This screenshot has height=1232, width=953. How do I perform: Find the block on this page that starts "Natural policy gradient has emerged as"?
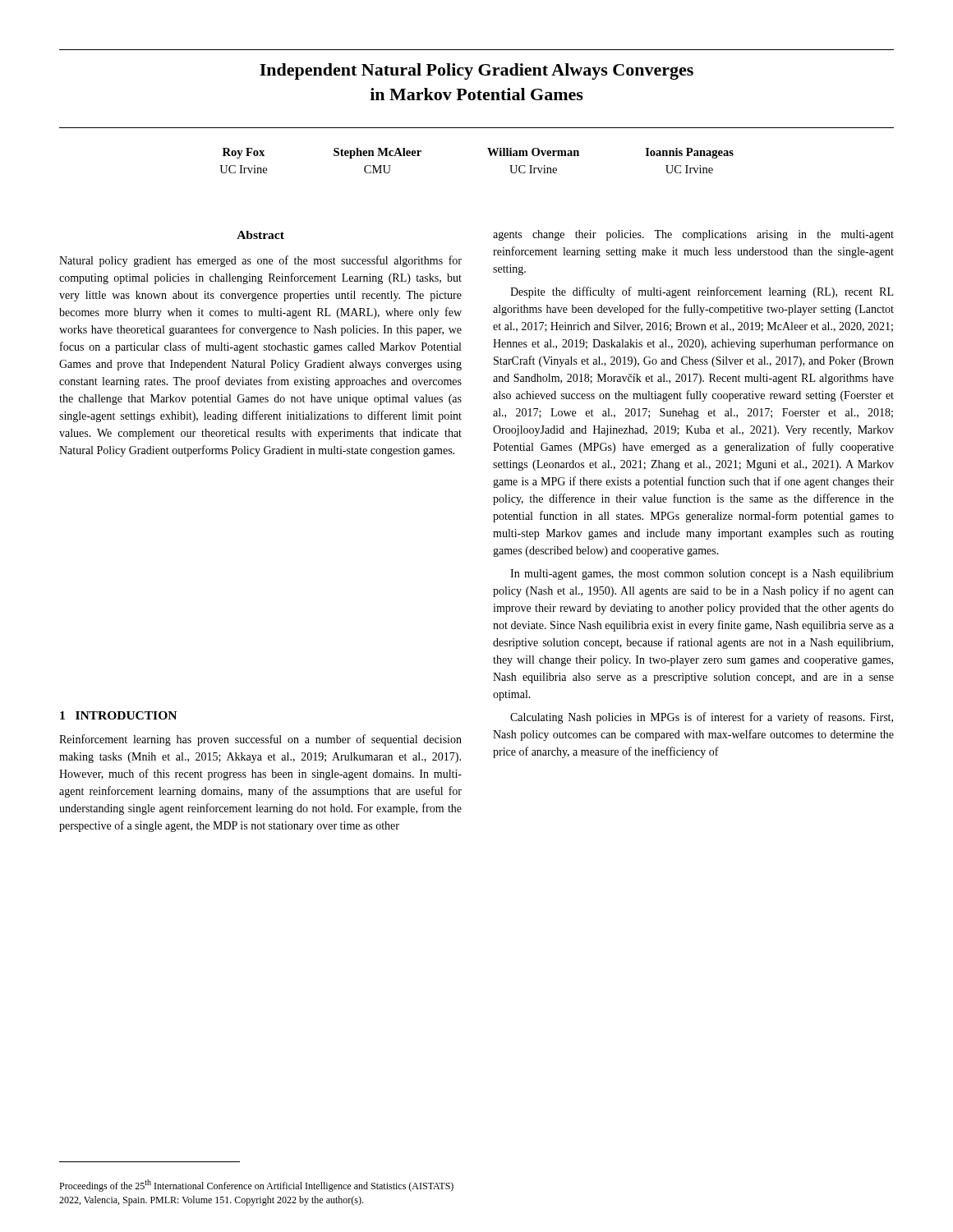pos(260,356)
